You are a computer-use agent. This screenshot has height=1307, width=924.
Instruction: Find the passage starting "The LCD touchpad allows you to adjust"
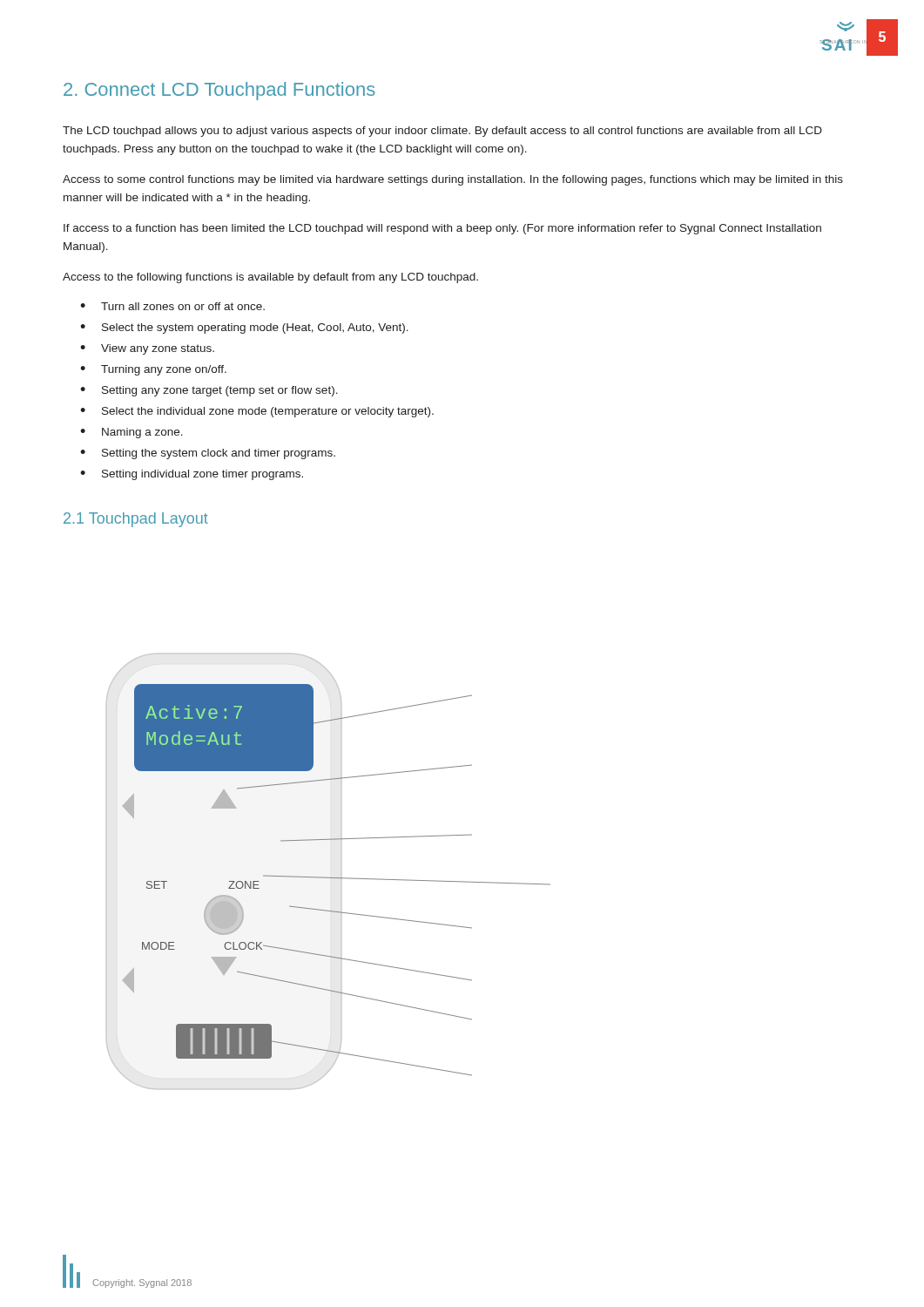pos(459,140)
